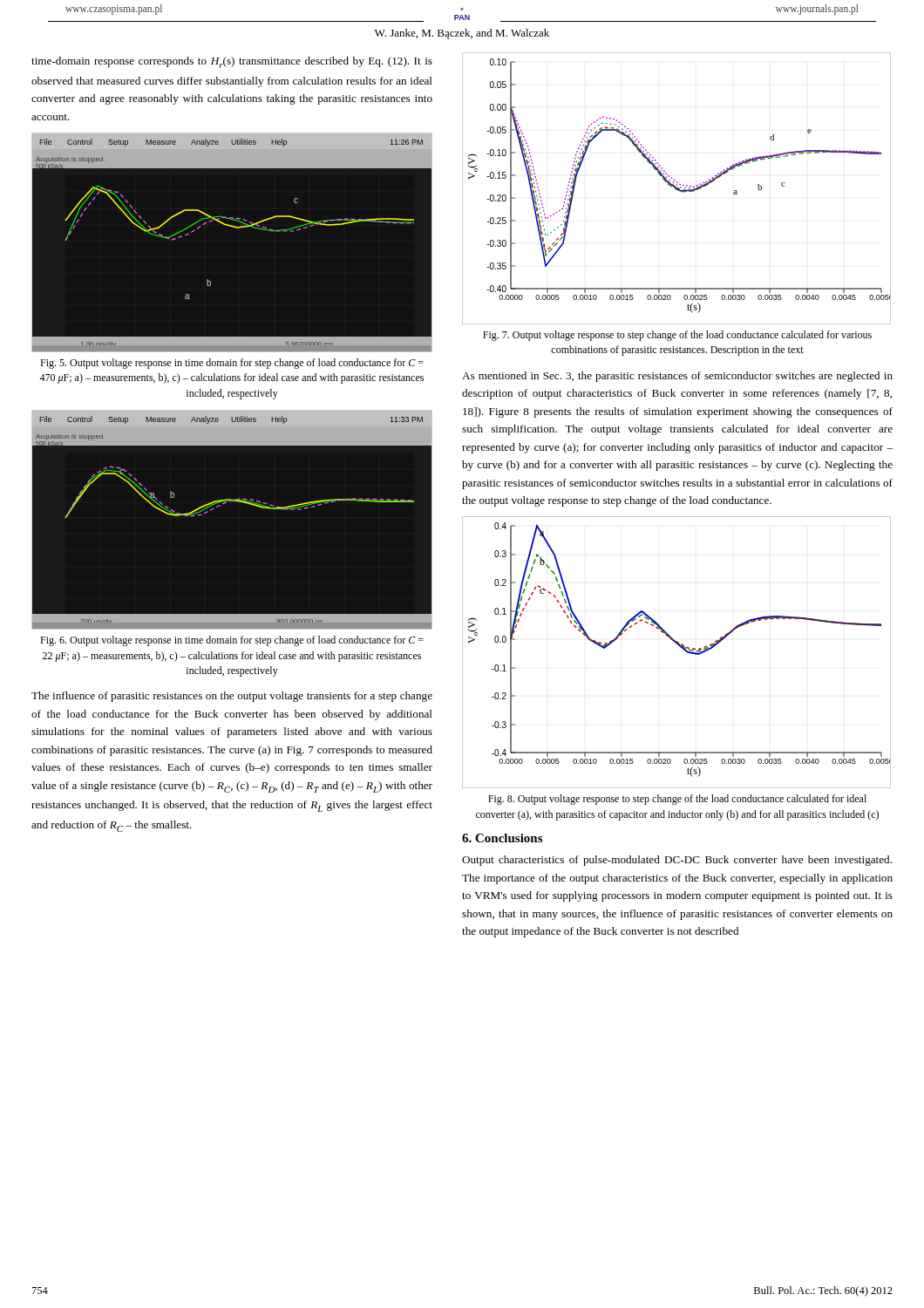Click on the text starting "Fig. 6. Output voltage response in"

pos(232,655)
